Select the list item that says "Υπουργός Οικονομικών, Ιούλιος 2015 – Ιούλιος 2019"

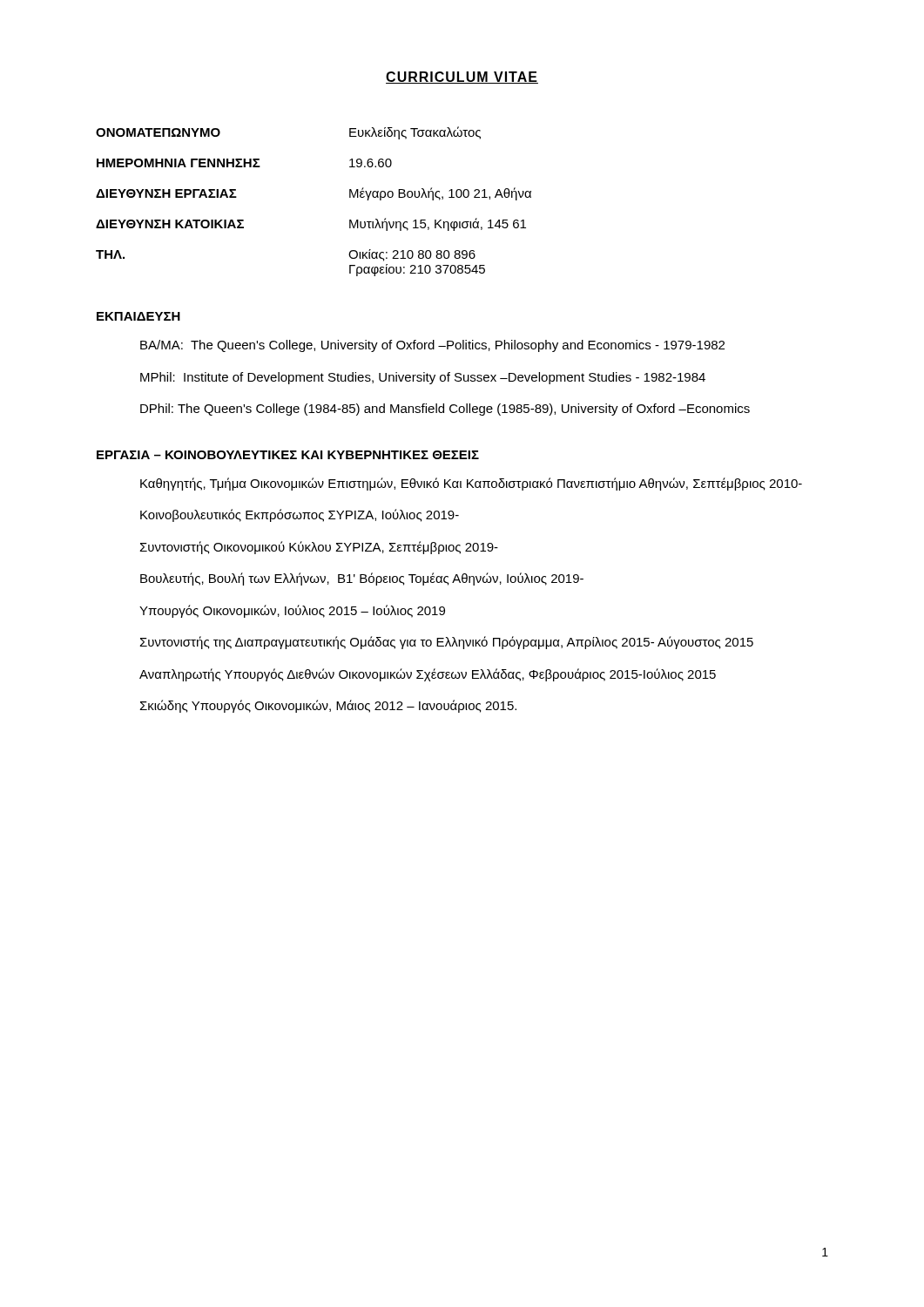(293, 610)
